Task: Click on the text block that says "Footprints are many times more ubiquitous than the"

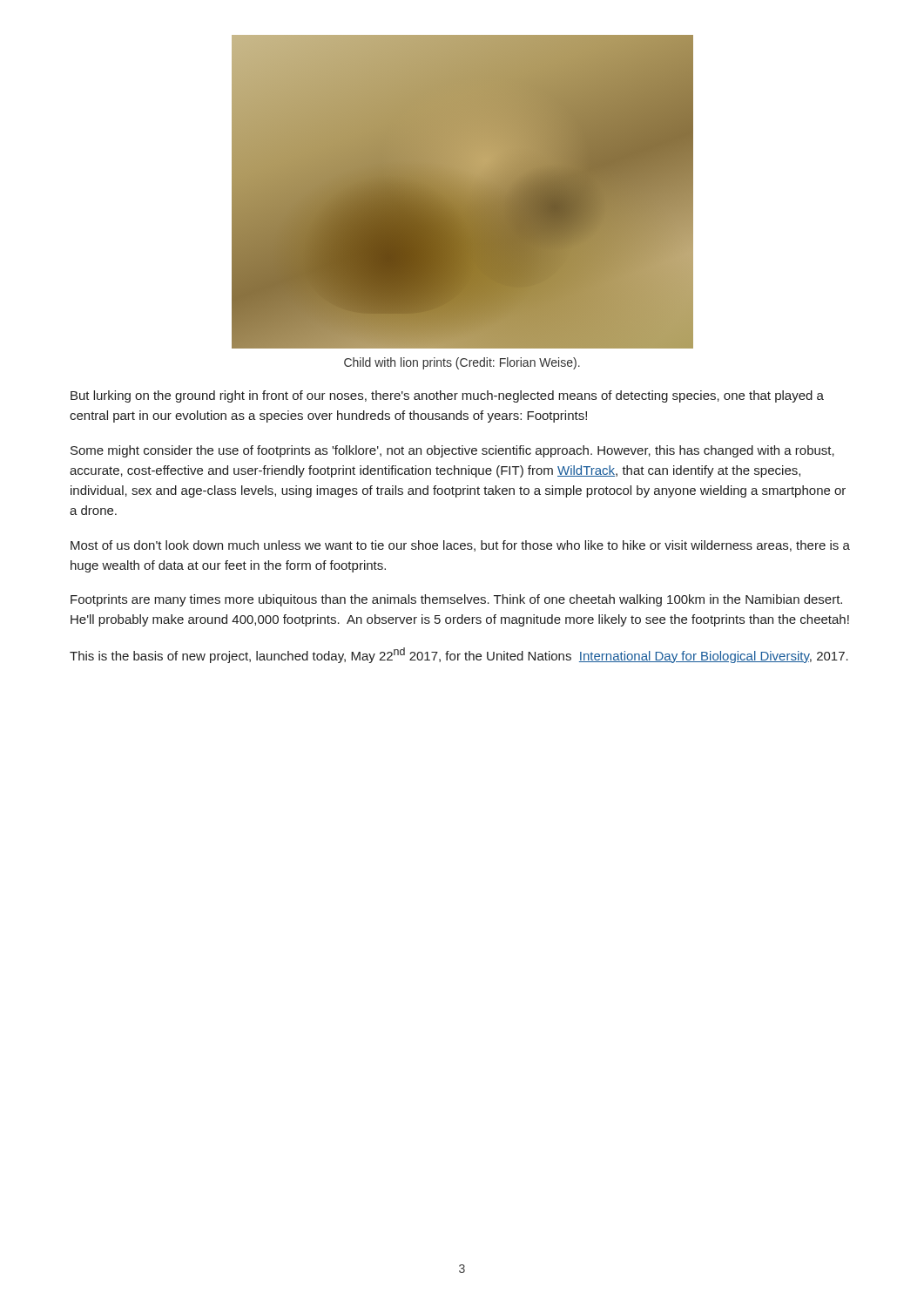Action: pyautogui.click(x=460, y=609)
